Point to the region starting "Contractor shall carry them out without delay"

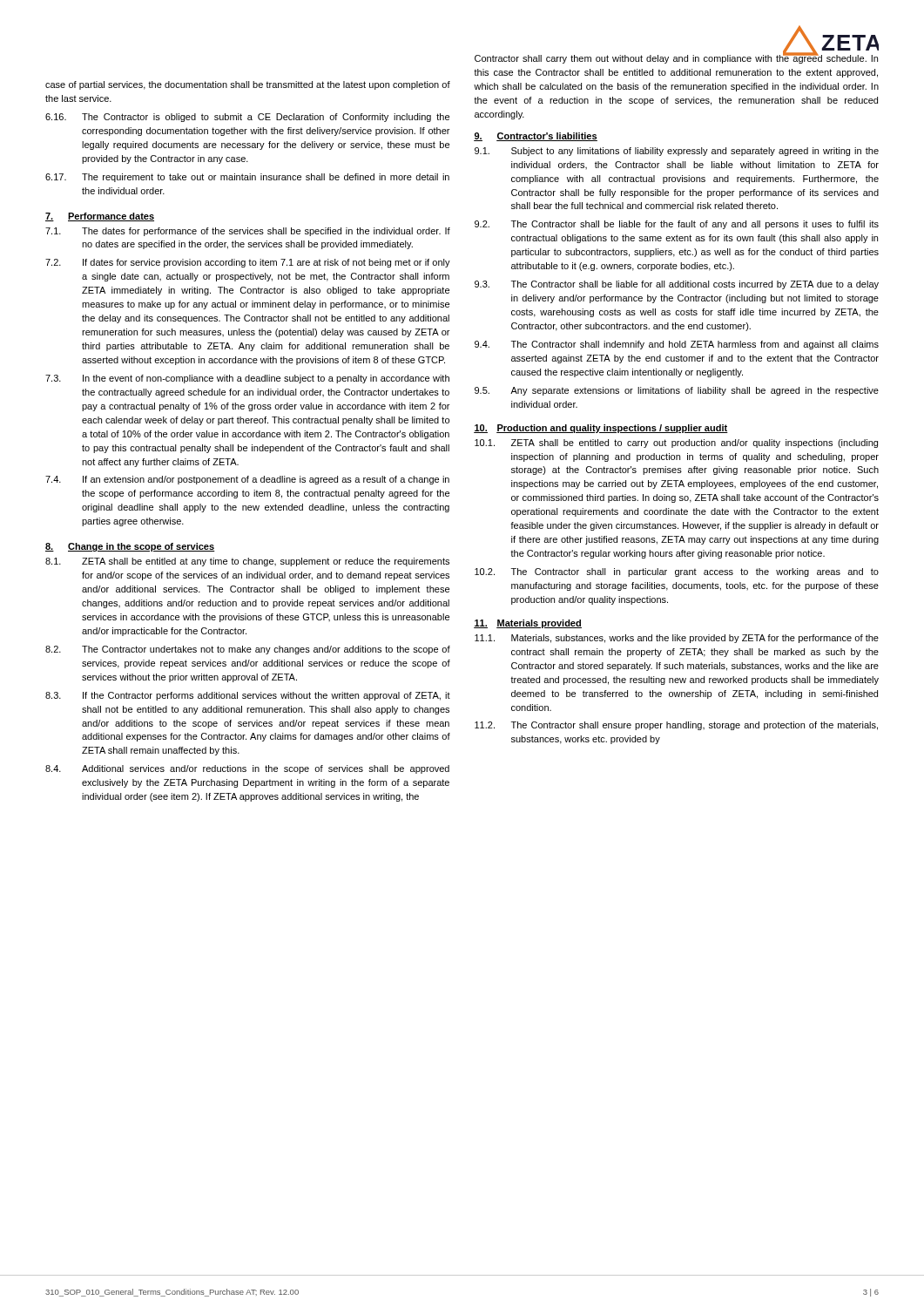click(x=676, y=86)
